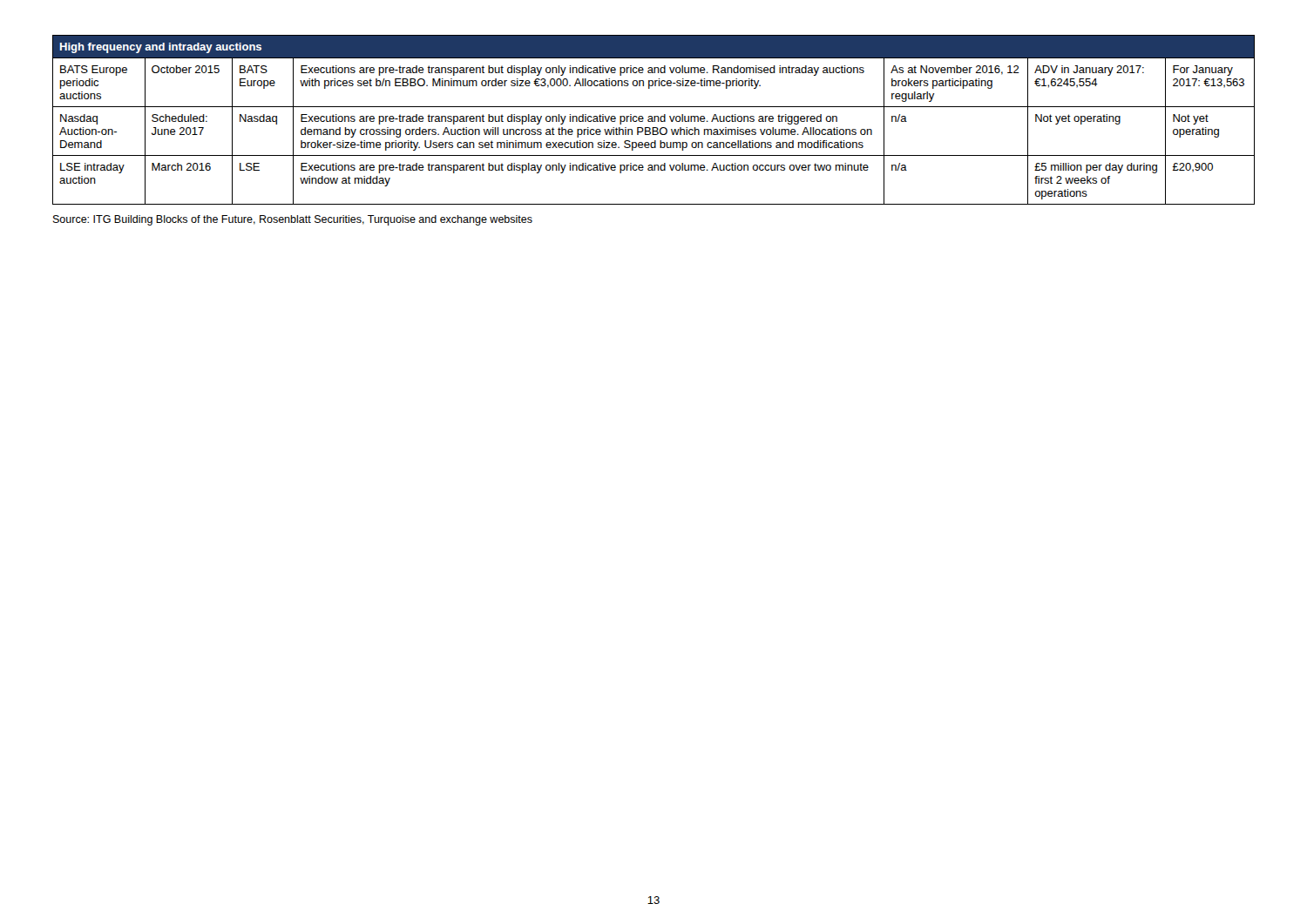Locate the table with the text "Executions are pre-trade transparent but"
The width and height of the screenshot is (1307, 924).
coord(654,120)
